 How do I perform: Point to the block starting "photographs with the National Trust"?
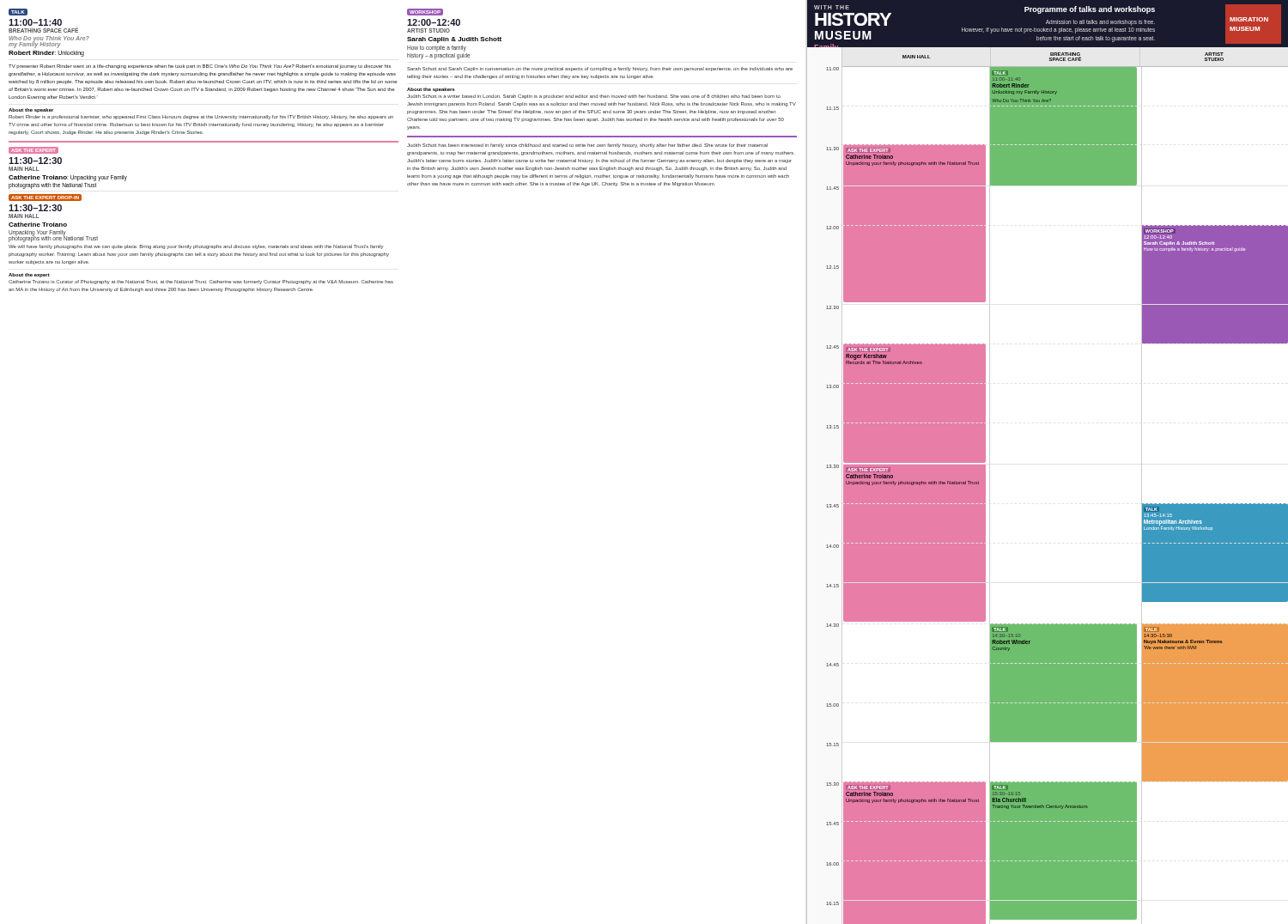pos(52,185)
